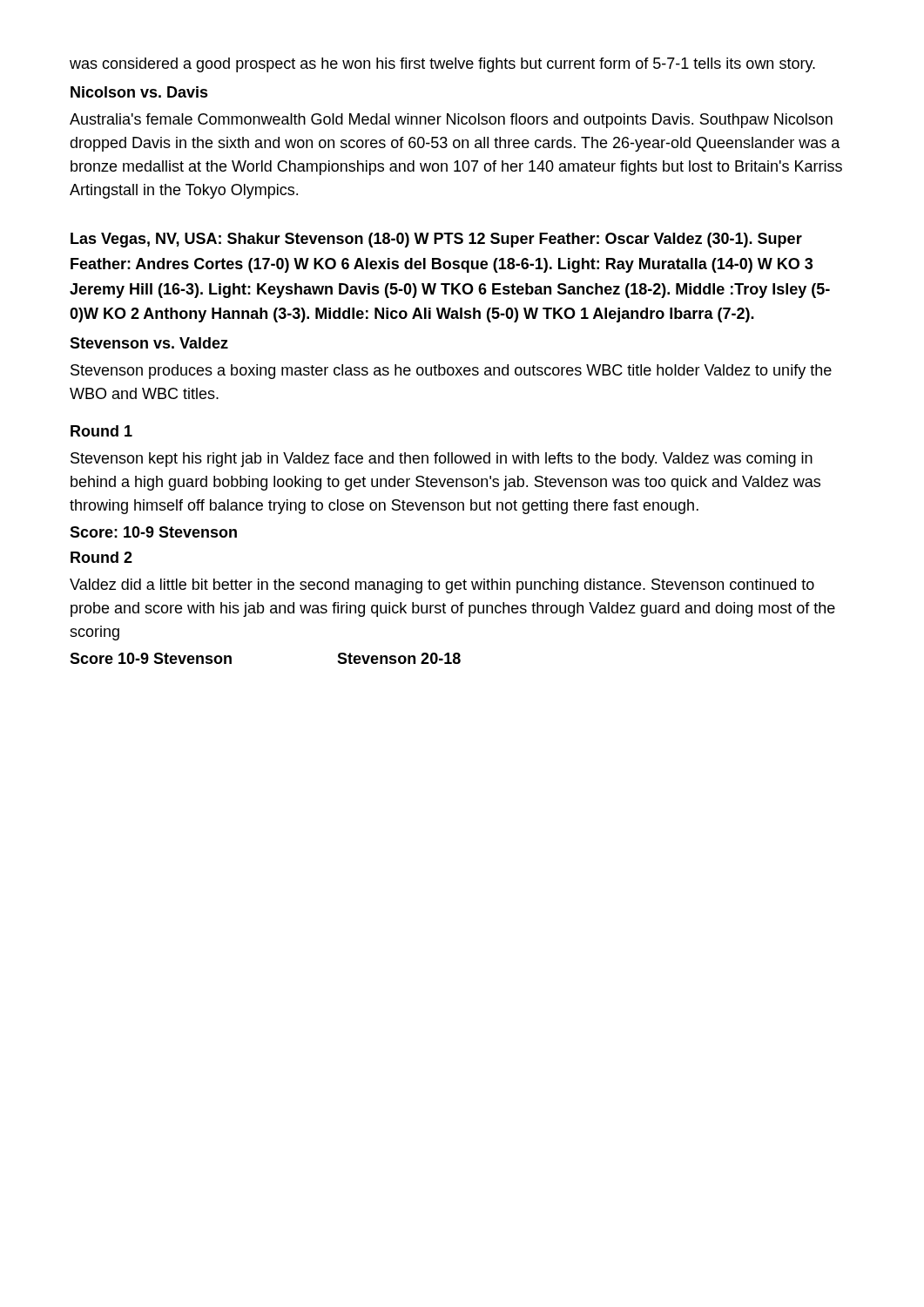Viewport: 924px width, 1307px height.
Task: Navigate to the passage starting "Nicolson vs. Davis"
Action: [139, 92]
